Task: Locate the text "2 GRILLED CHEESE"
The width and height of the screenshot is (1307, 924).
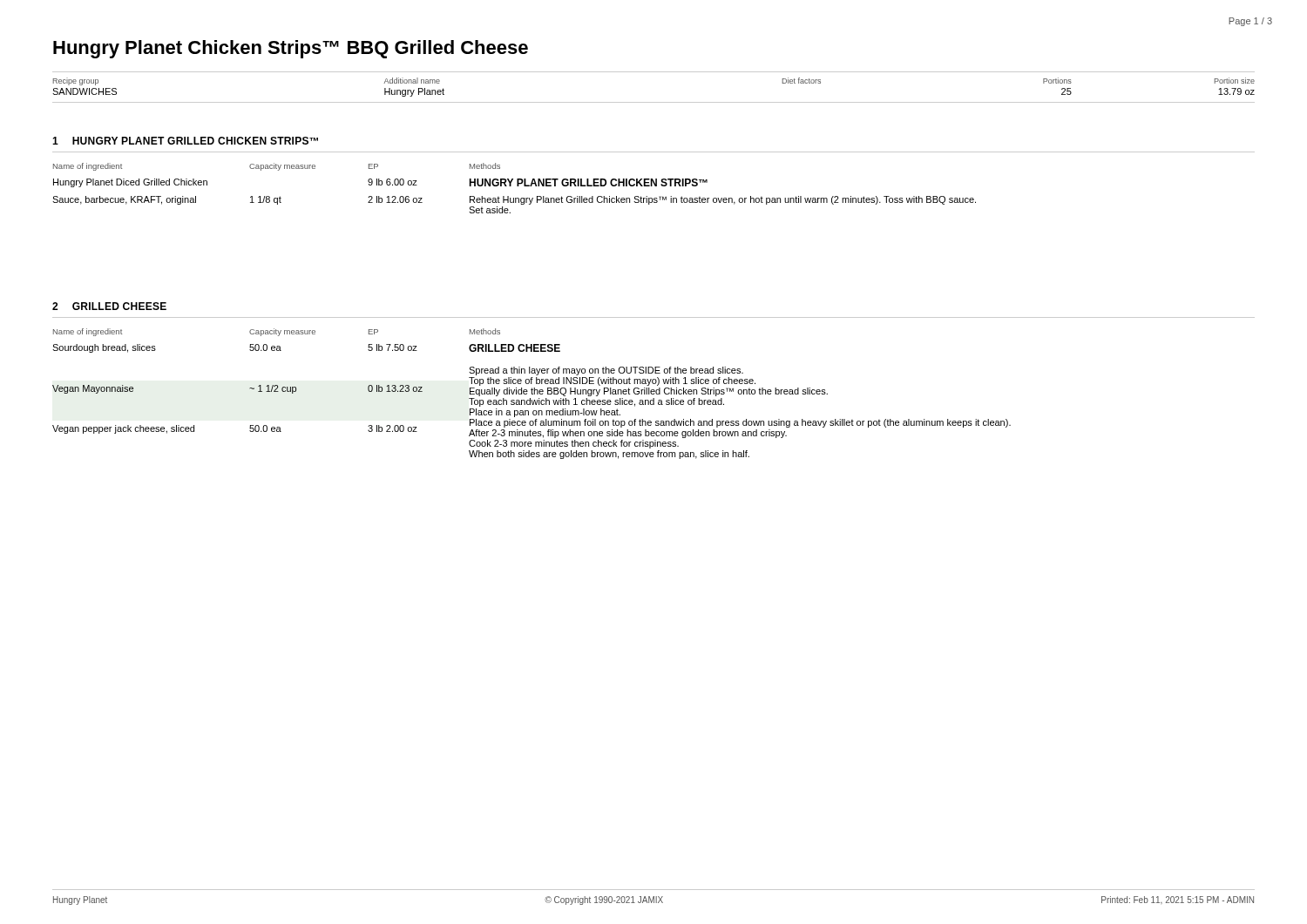Action: [x=110, y=307]
